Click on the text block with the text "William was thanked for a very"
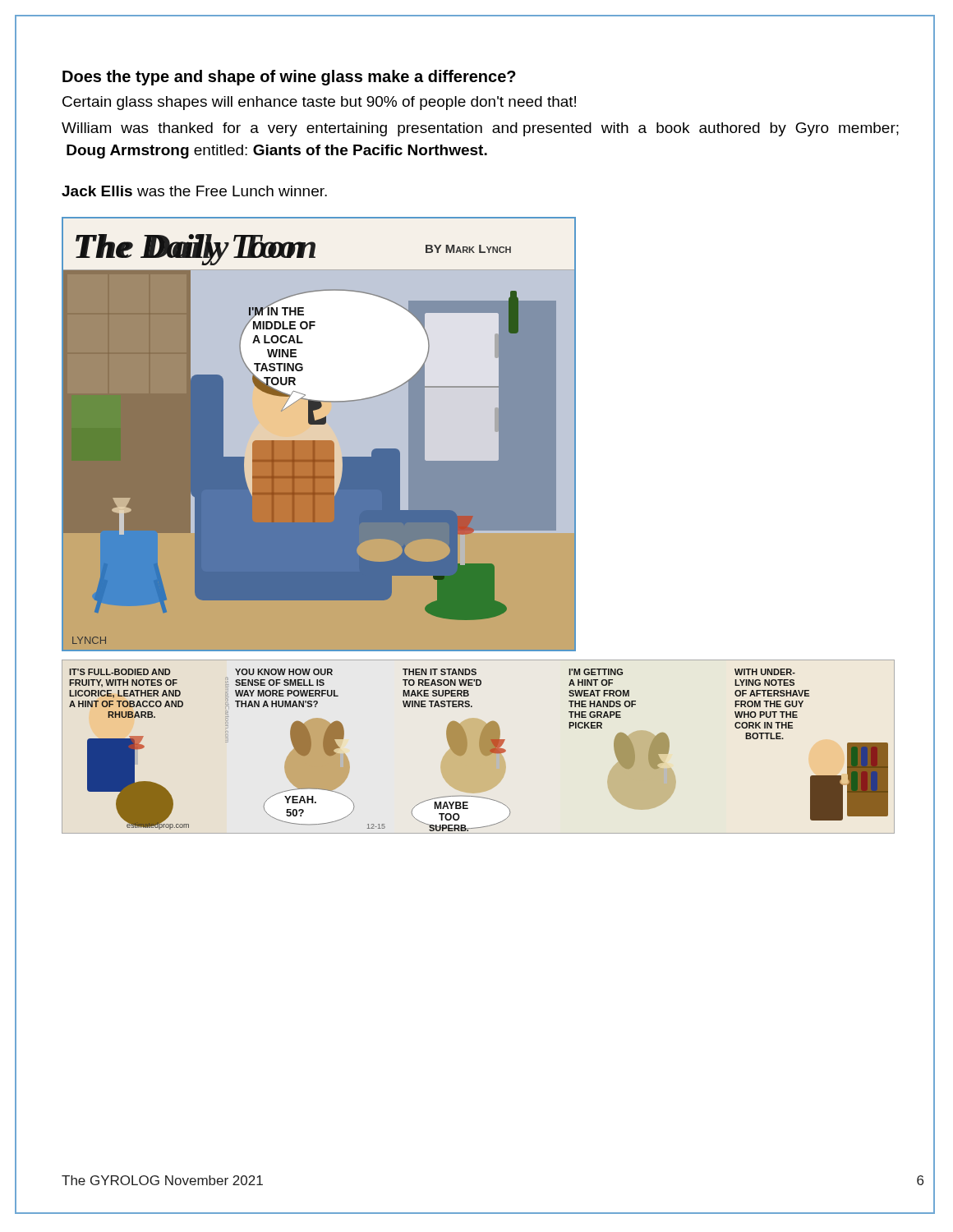Viewport: 953px width, 1232px height. 481,139
